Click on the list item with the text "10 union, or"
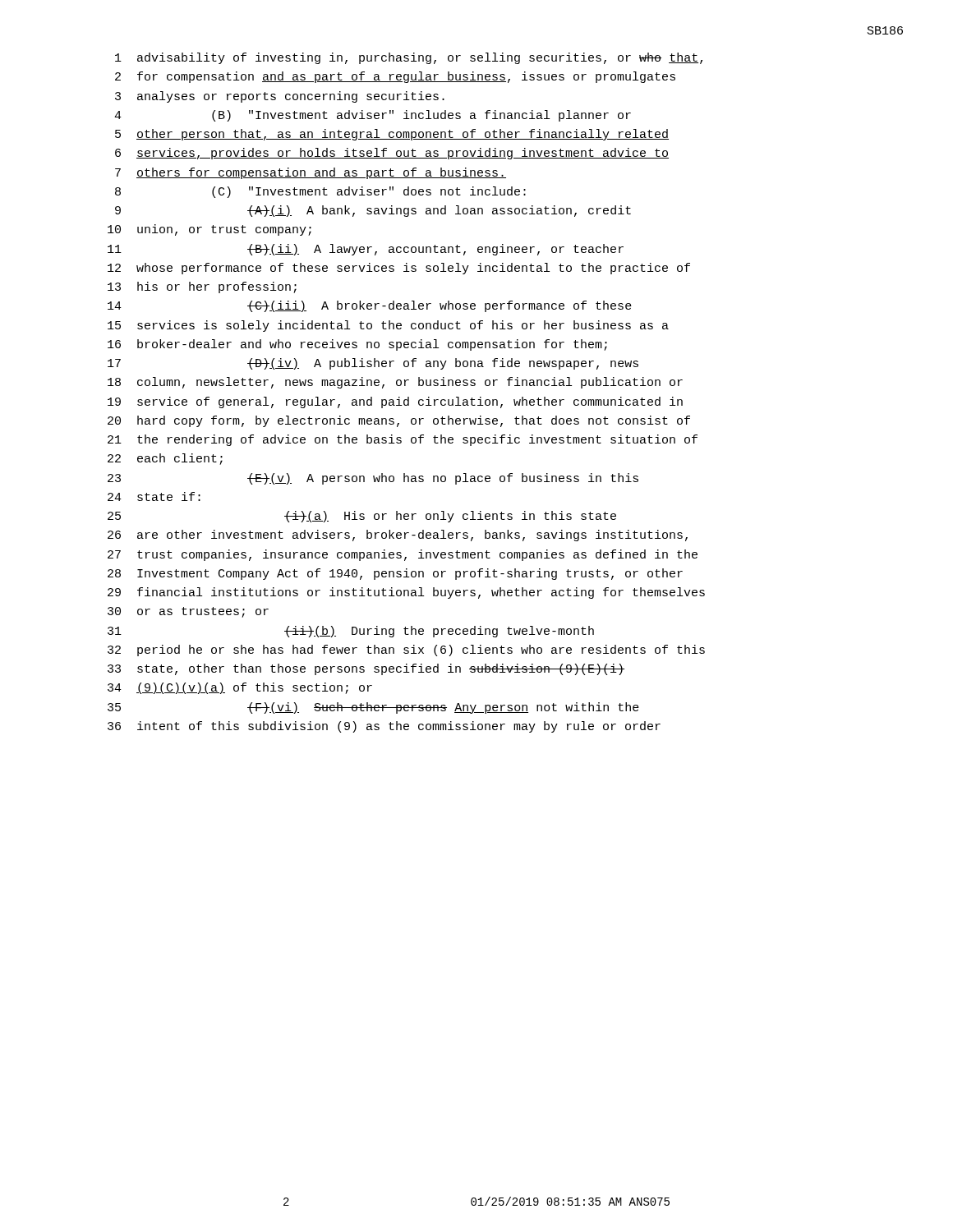This screenshot has height=1232, width=953. click(209, 230)
